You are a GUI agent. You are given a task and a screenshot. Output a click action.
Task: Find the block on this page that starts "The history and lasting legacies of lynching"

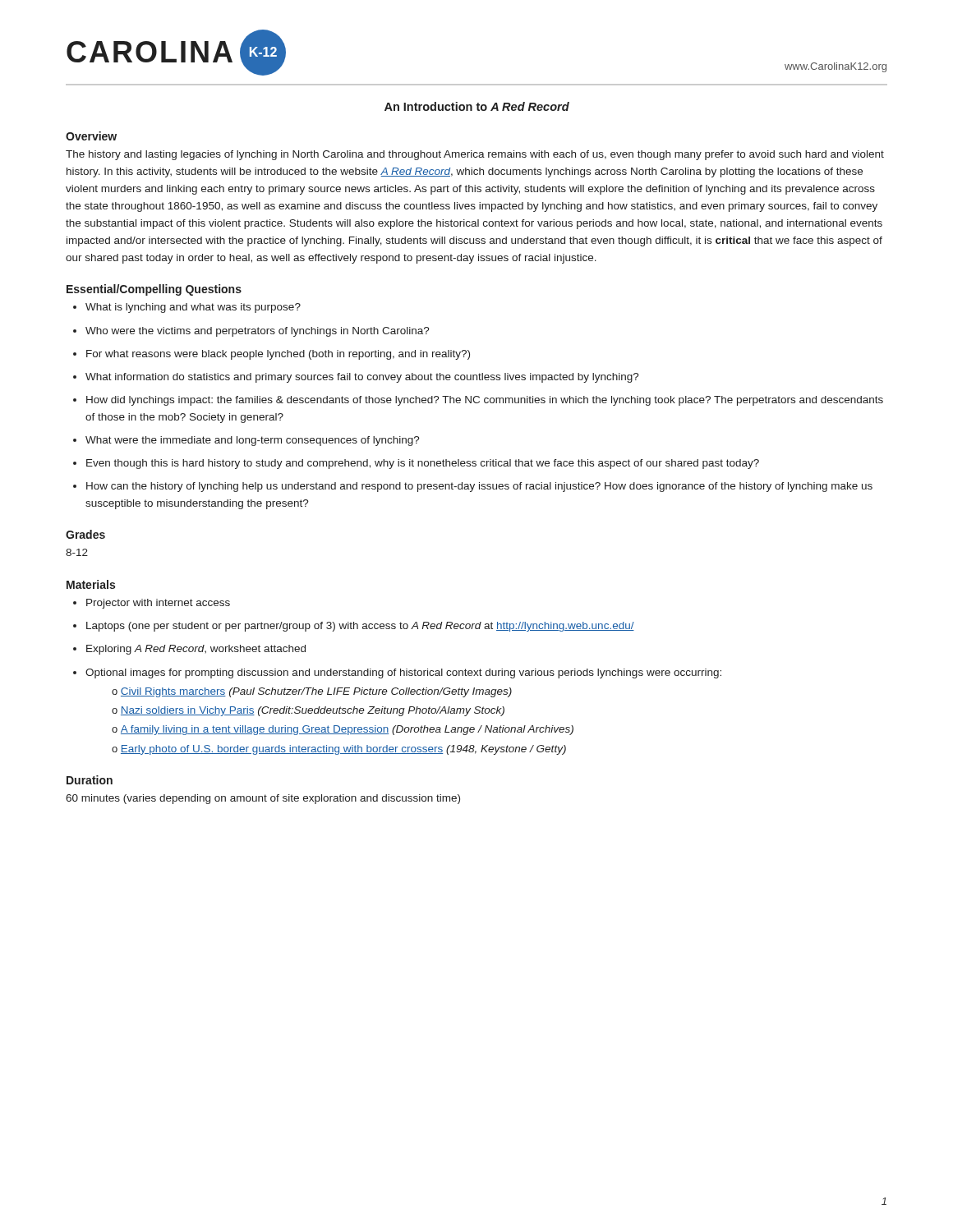point(475,206)
